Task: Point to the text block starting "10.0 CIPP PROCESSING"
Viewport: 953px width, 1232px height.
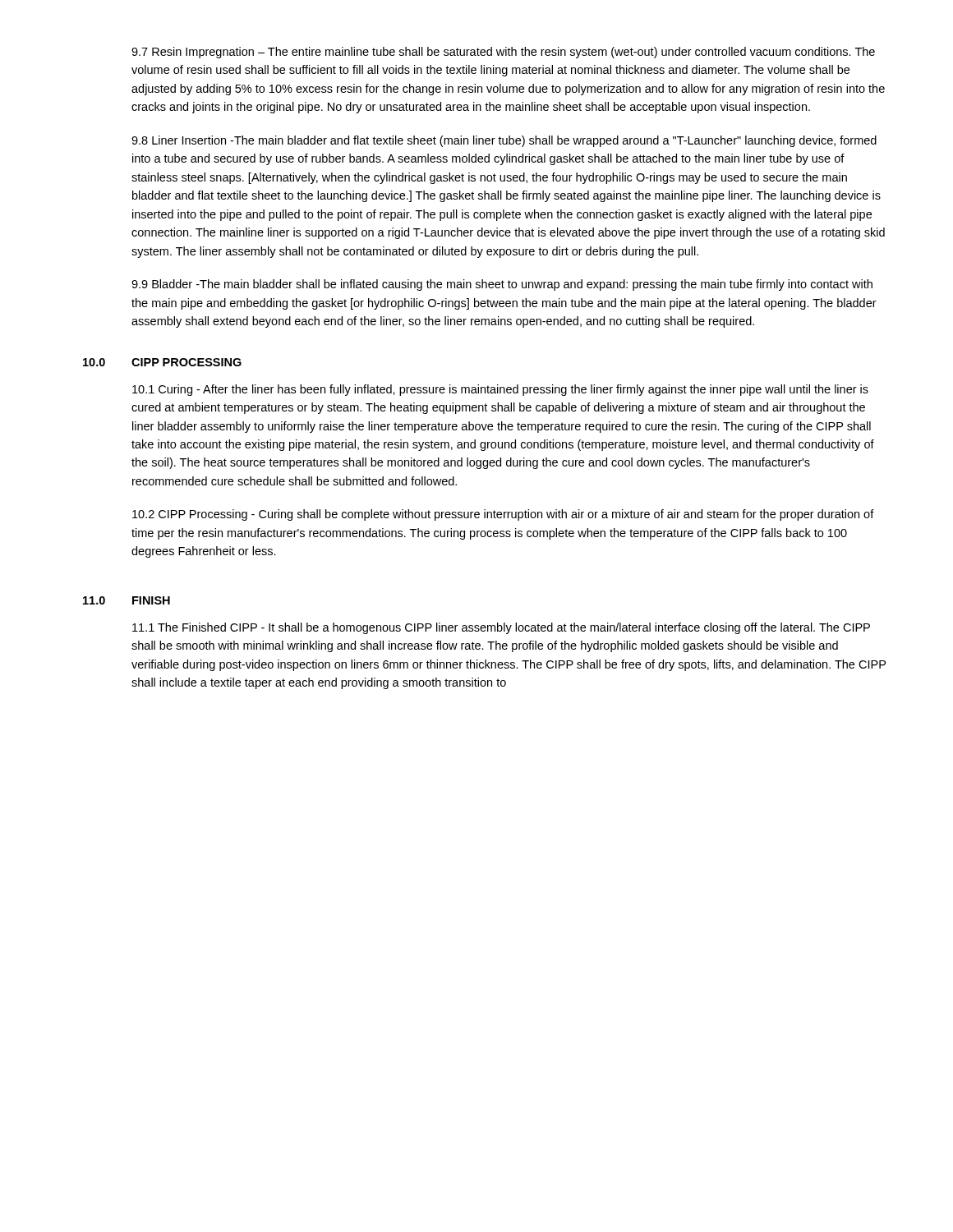Action: pos(162,362)
